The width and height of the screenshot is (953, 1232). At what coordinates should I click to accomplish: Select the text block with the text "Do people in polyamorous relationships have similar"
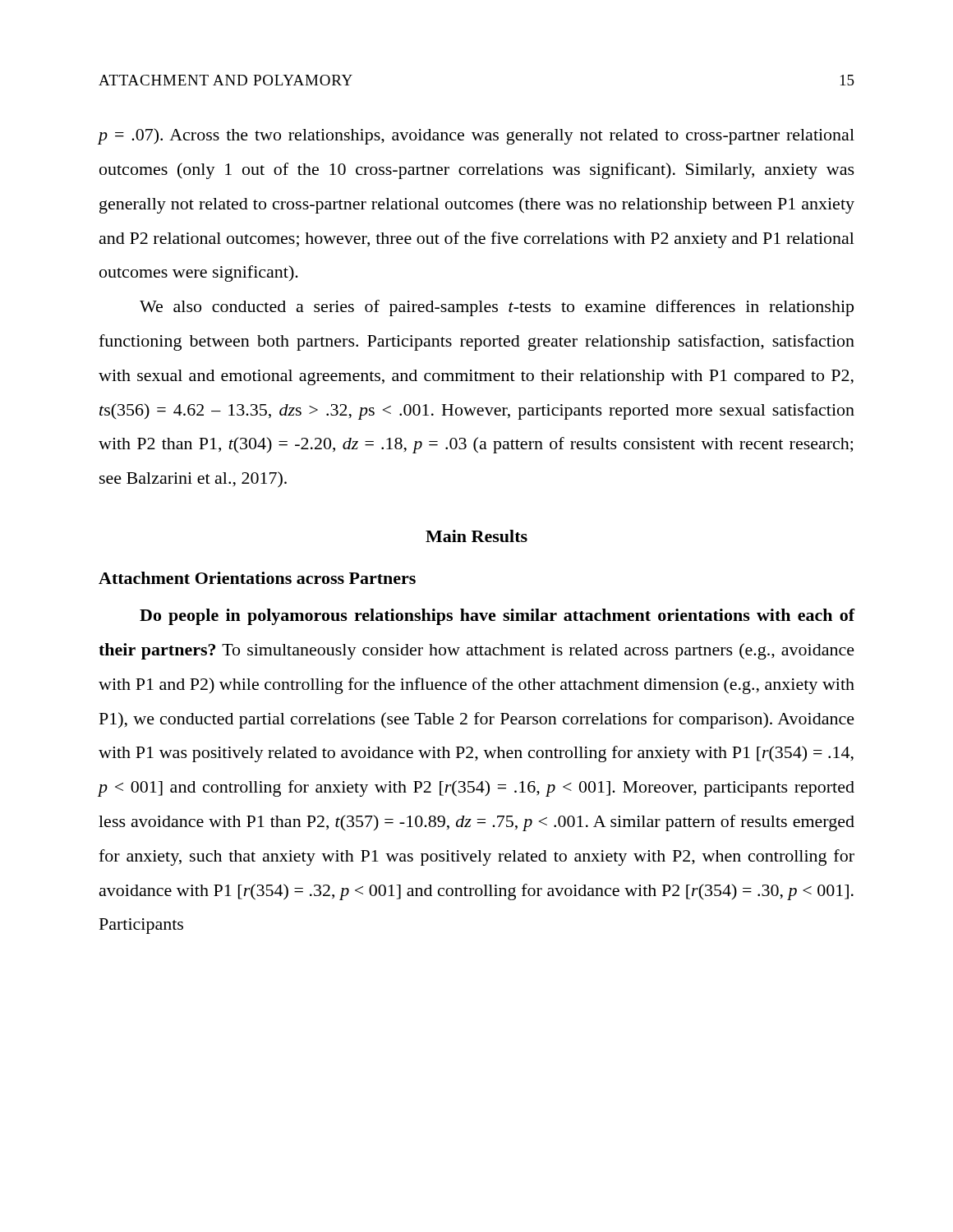[x=476, y=770]
